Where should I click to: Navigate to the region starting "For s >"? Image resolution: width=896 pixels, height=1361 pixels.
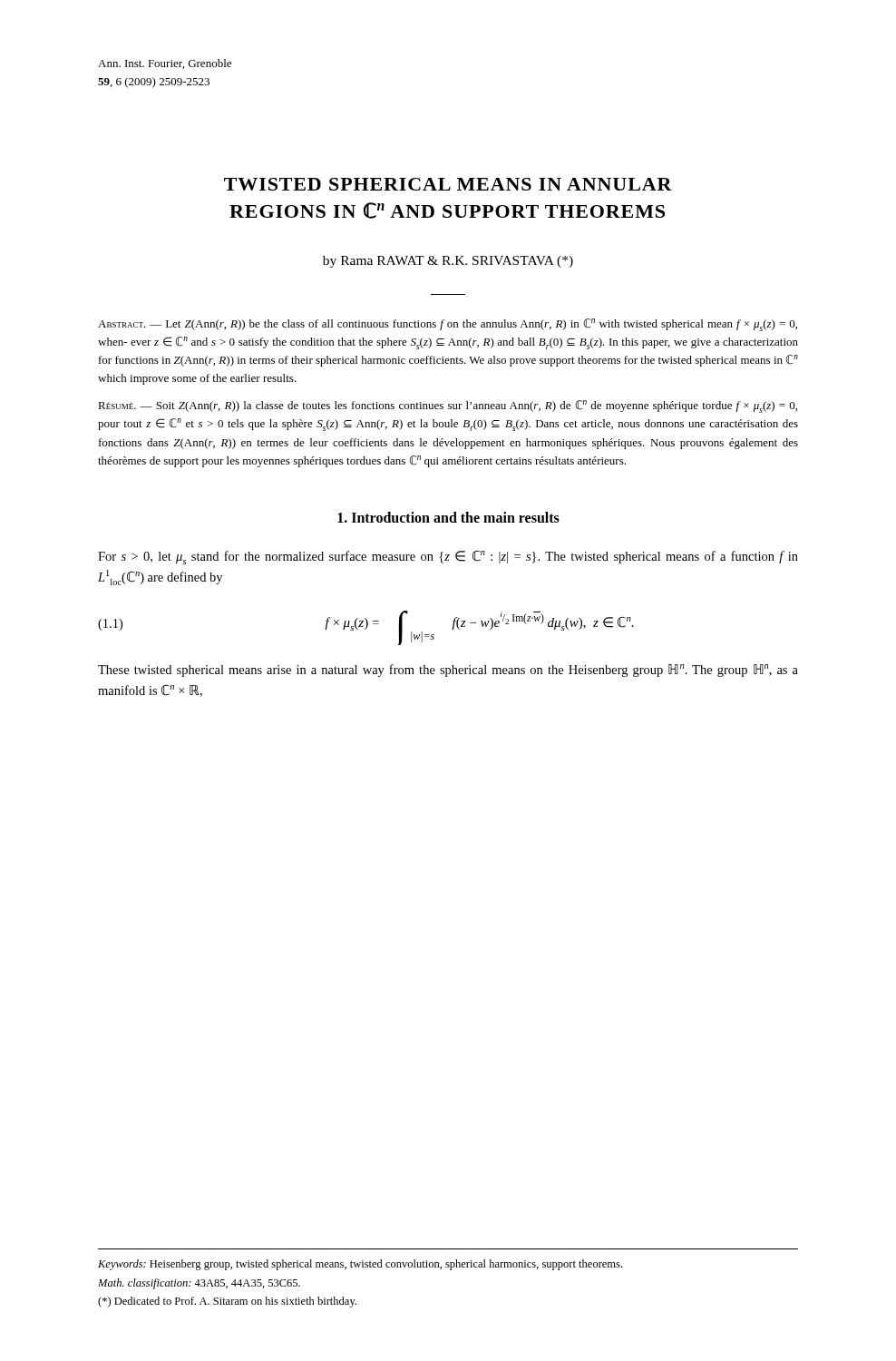tap(448, 567)
